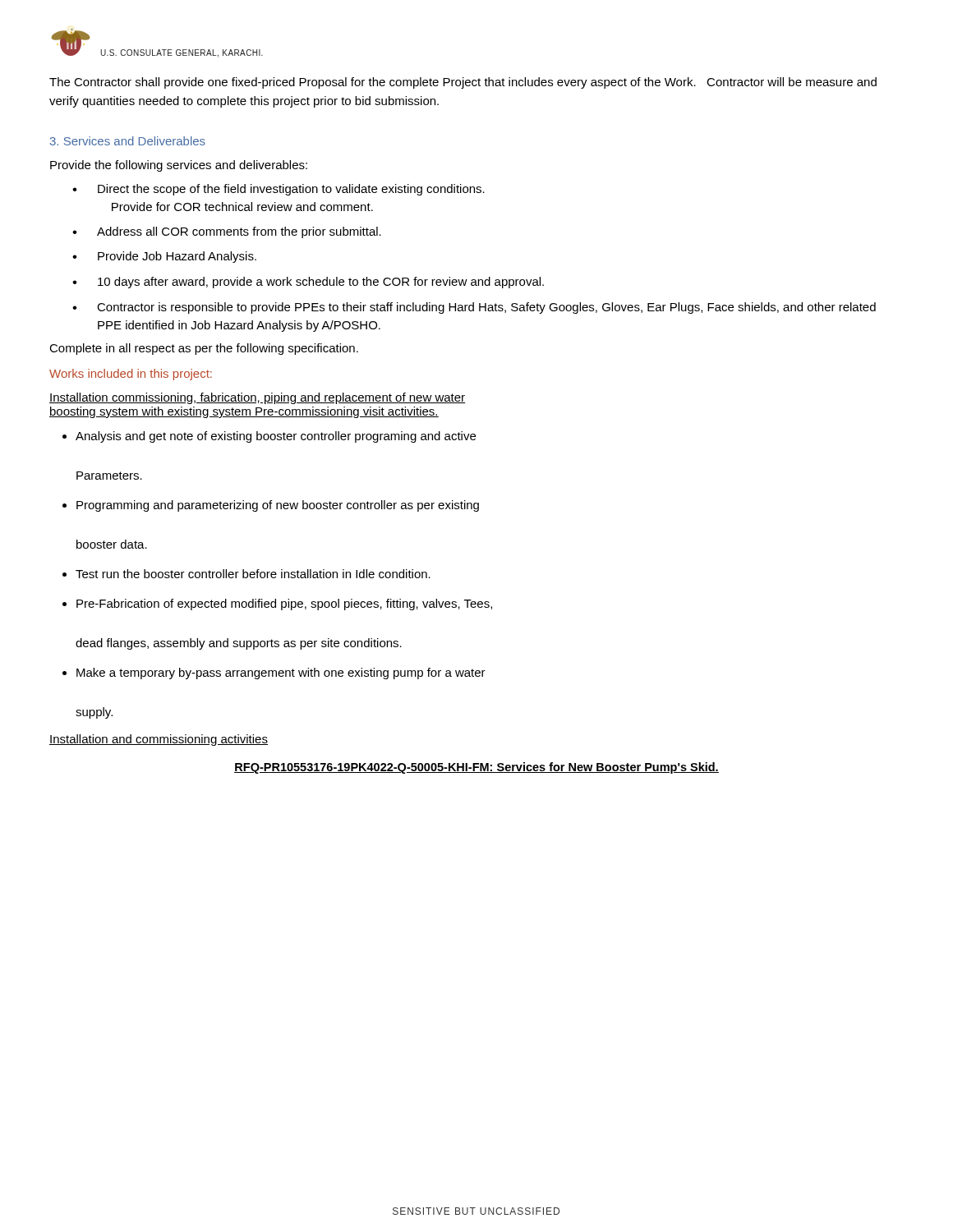
Task: Find the list item containing "• 10 days after award, provide a"
Action: (x=488, y=283)
